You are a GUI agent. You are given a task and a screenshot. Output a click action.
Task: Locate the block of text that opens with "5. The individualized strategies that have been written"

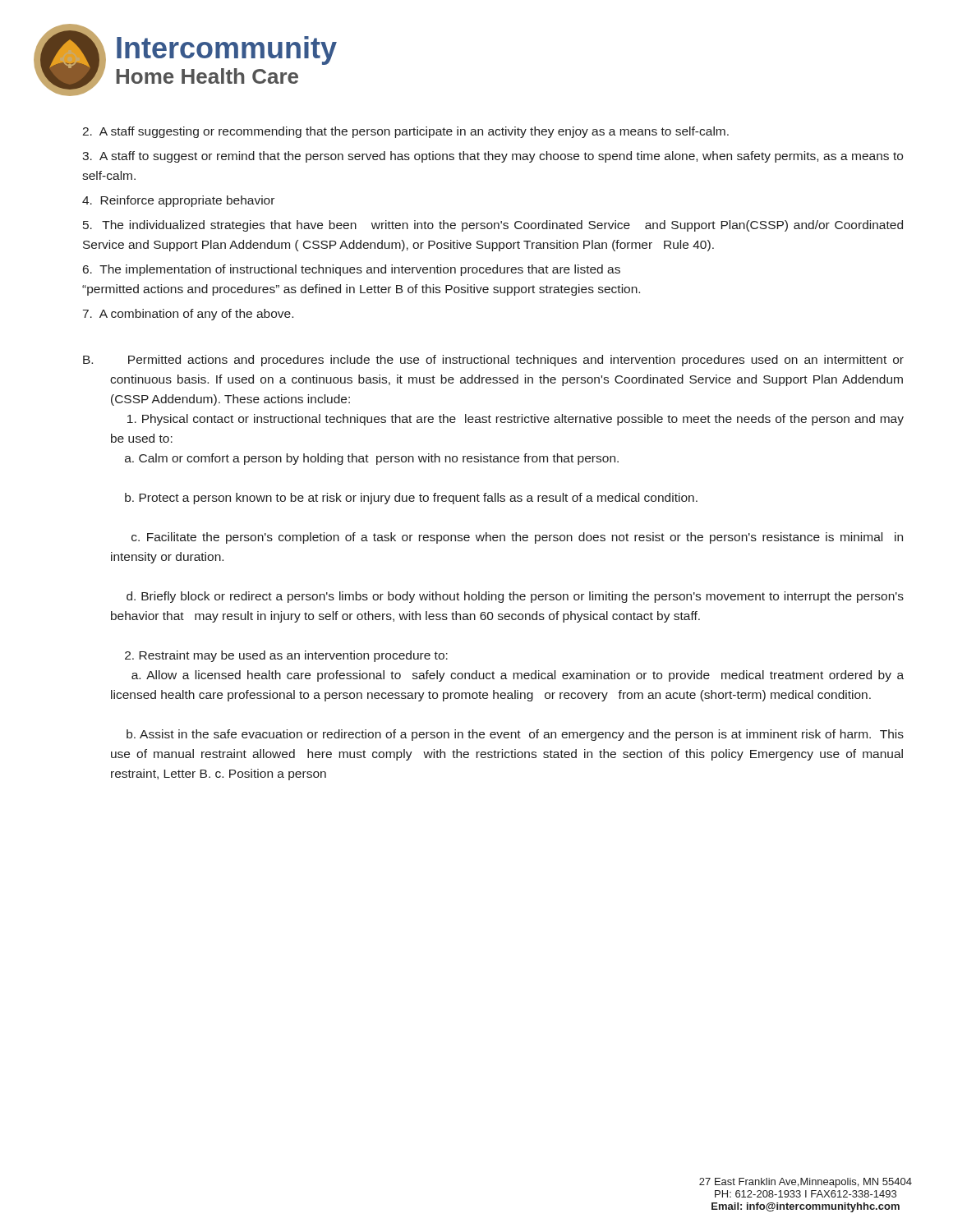click(493, 235)
